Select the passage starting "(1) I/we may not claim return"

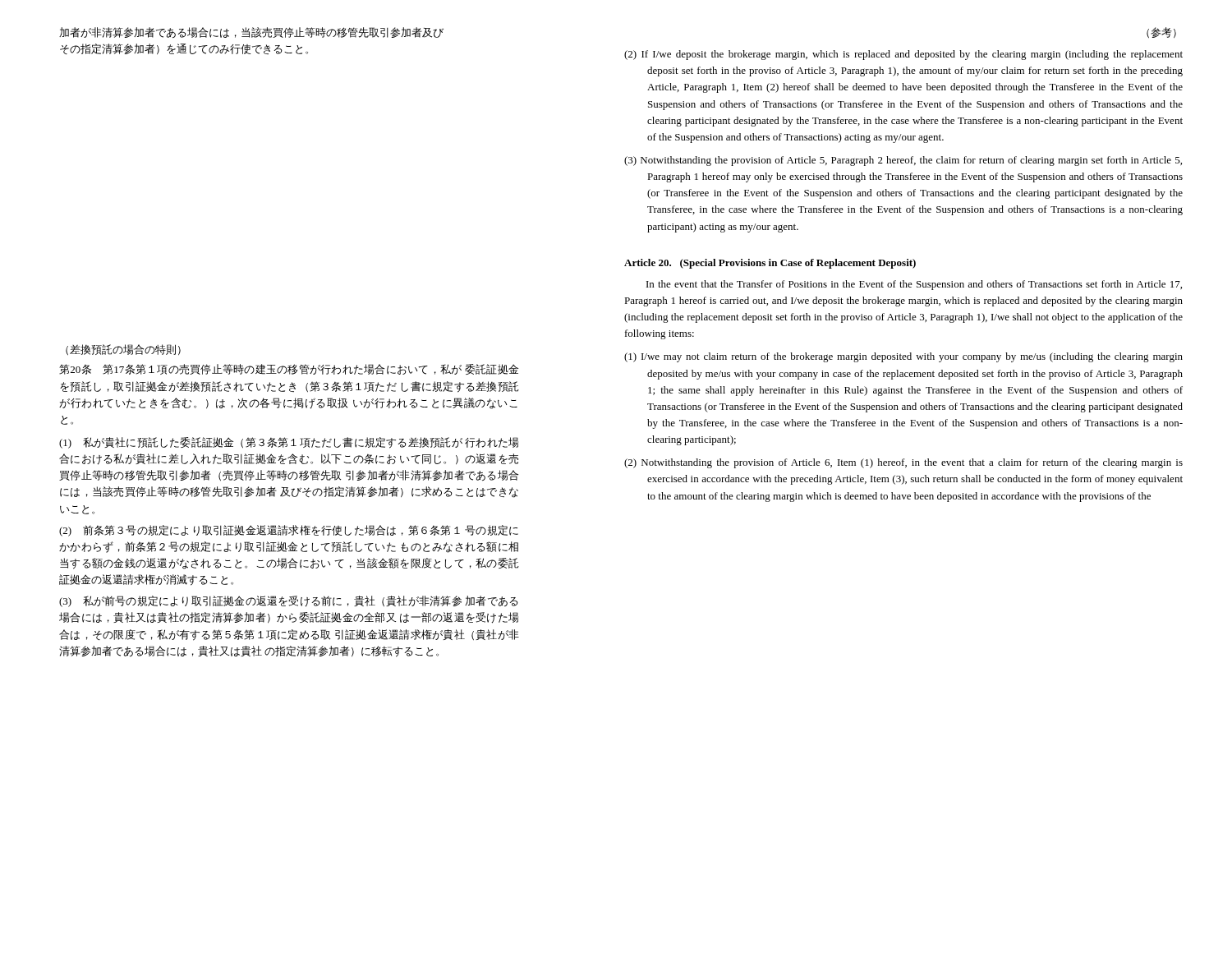tap(903, 398)
